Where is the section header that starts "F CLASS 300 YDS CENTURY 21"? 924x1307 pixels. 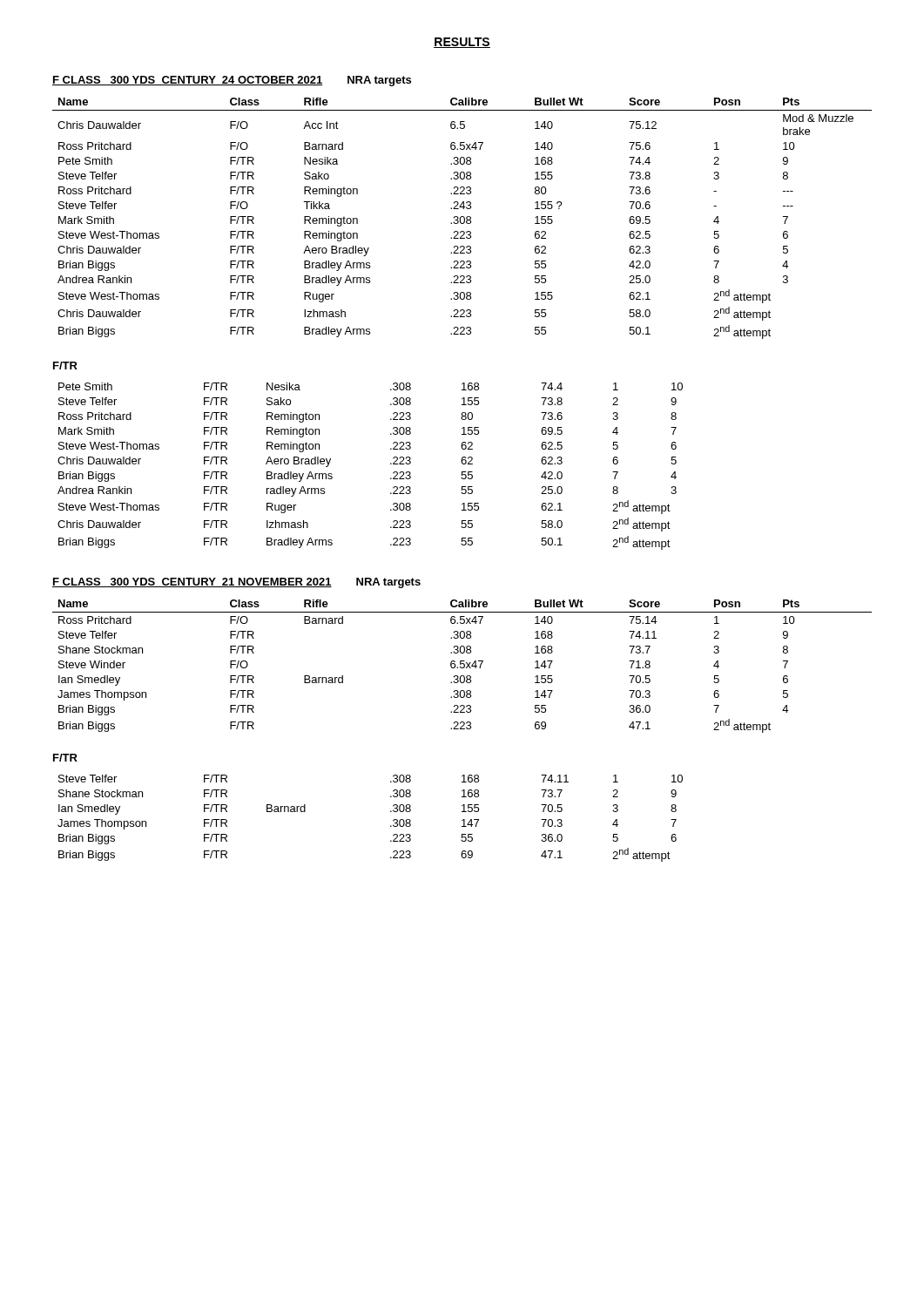point(237,582)
